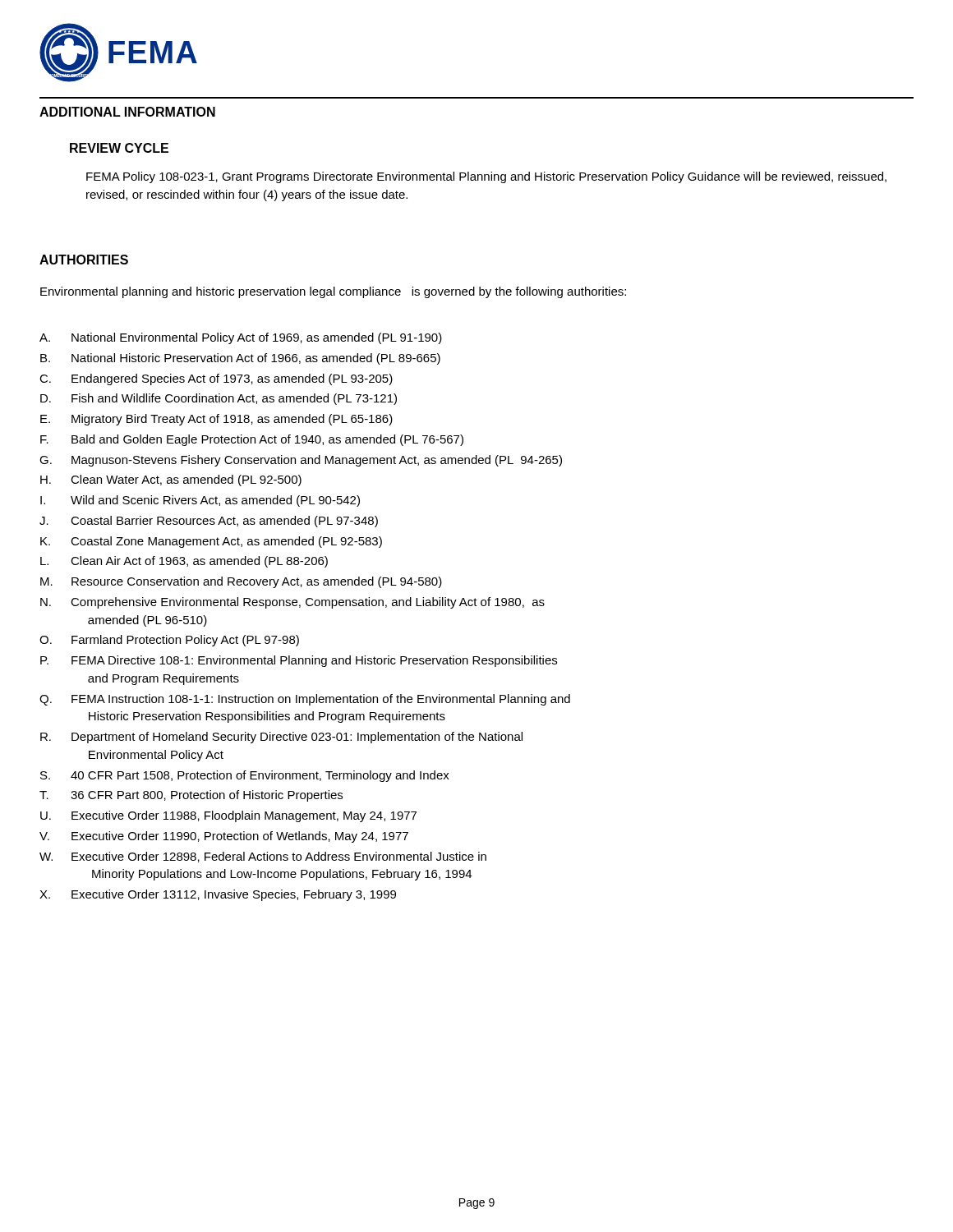Image resolution: width=953 pixels, height=1232 pixels.
Task: Click the passage that begins "FEMA Policy 108-023-1,"
Action: tap(500, 185)
